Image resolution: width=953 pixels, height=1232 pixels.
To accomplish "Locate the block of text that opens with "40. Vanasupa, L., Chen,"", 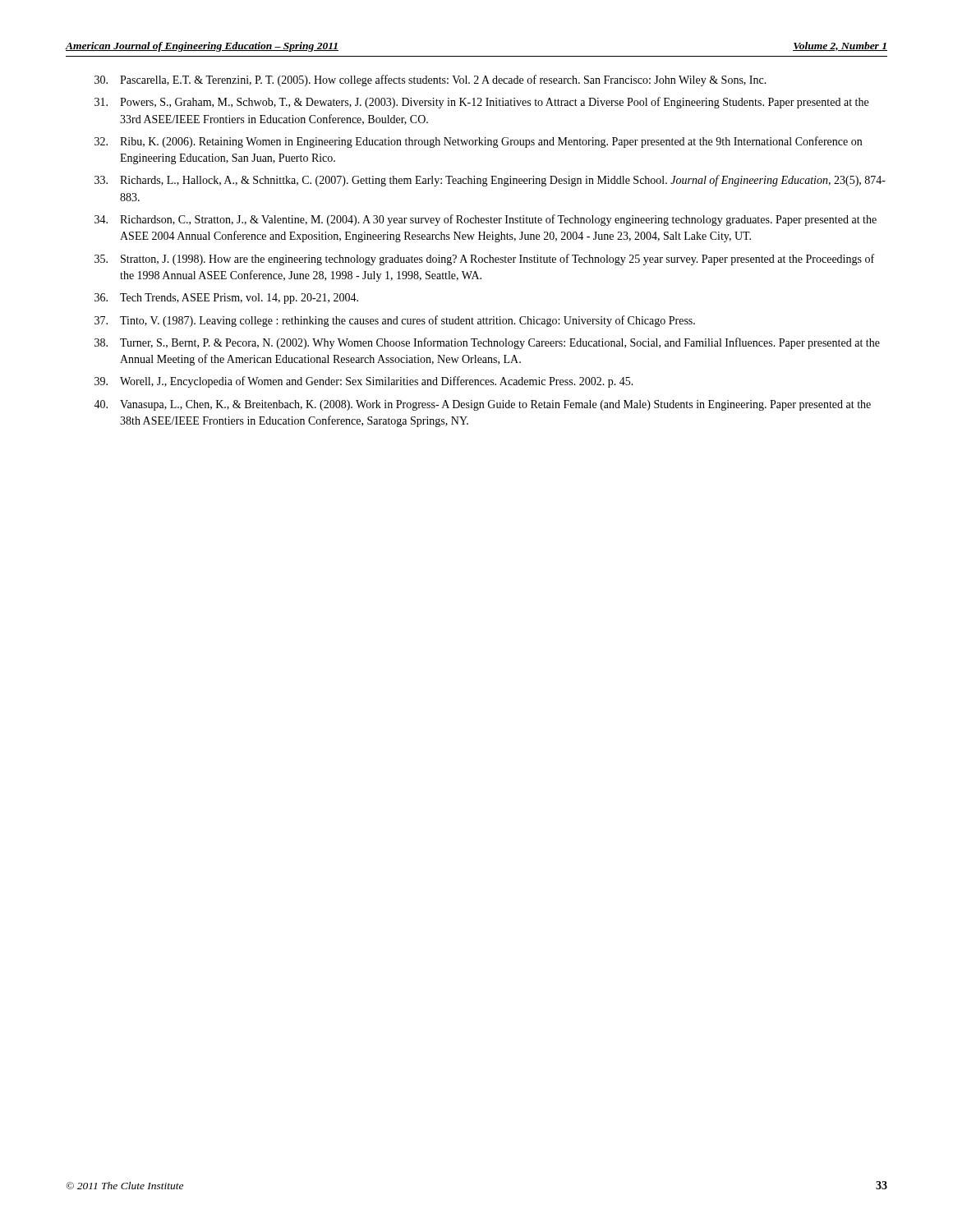I will pos(476,413).
